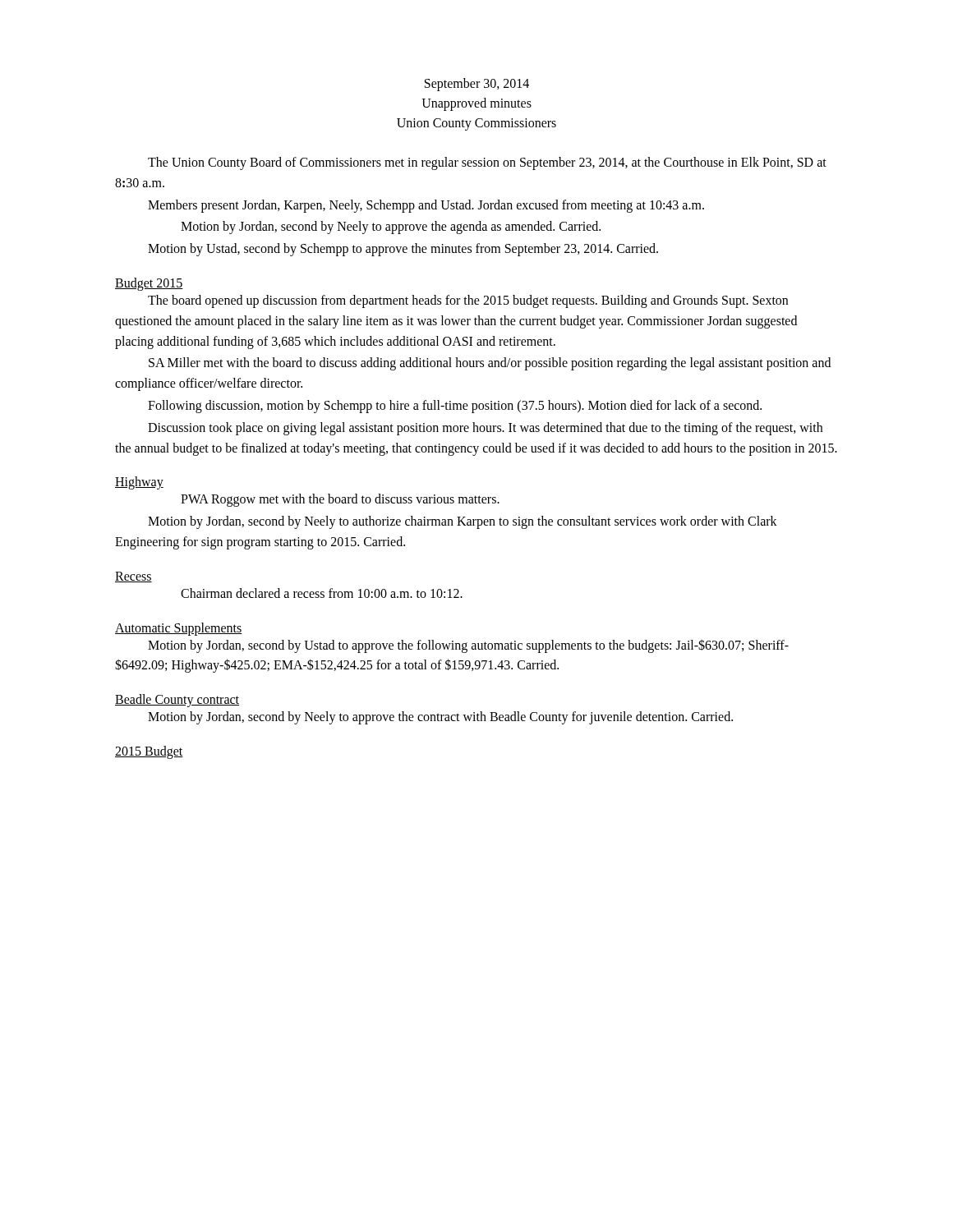This screenshot has width=953, height=1232.
Task: Navigate to the region starting "Automatic Supplements"
Action: [x=178, y=628]
